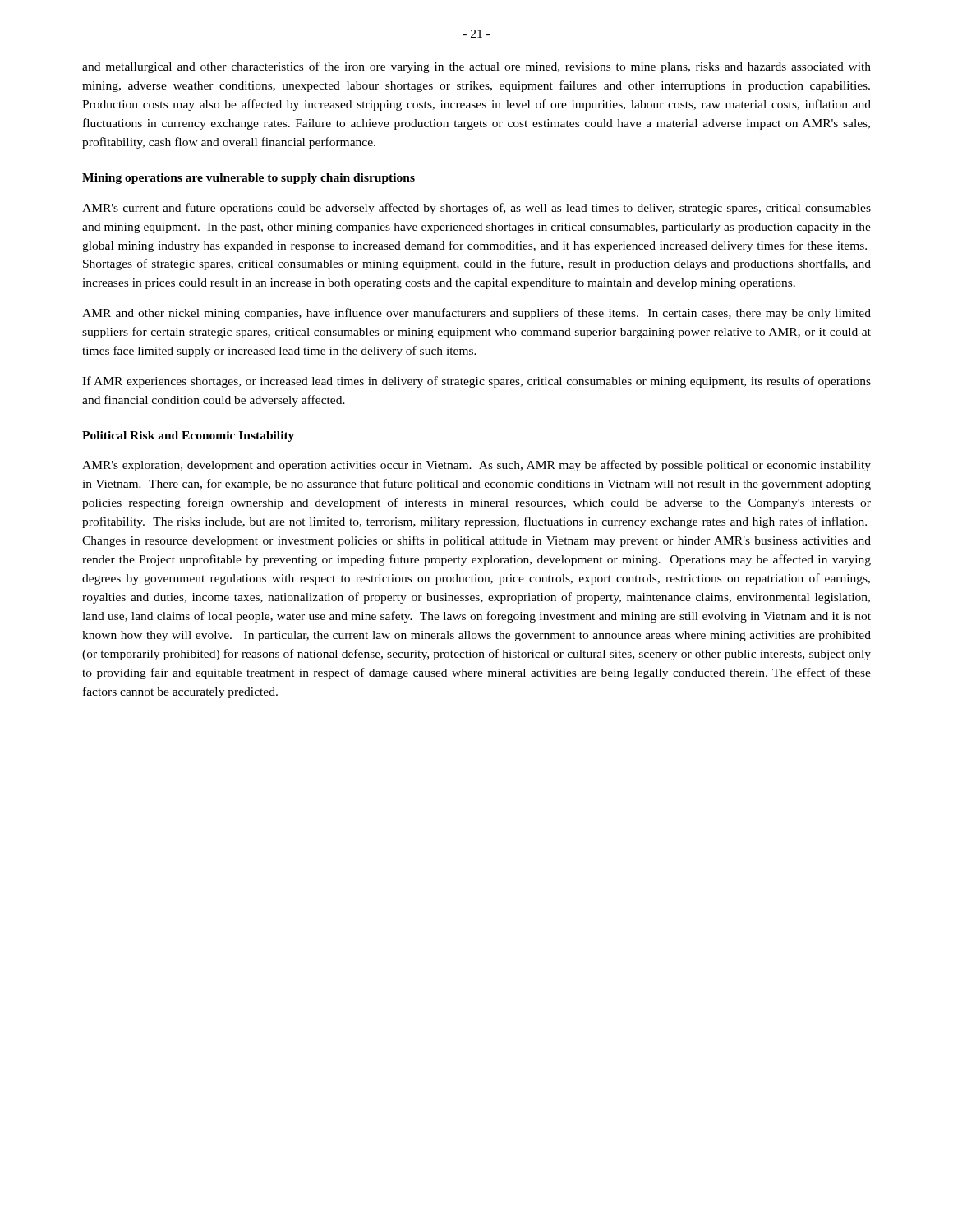The width and height of the screenshot is (953, 1232).
Task: Navigate to the element starting "AMR's exploration, development and operation activities occur"
Action: (x=476, y=578)
